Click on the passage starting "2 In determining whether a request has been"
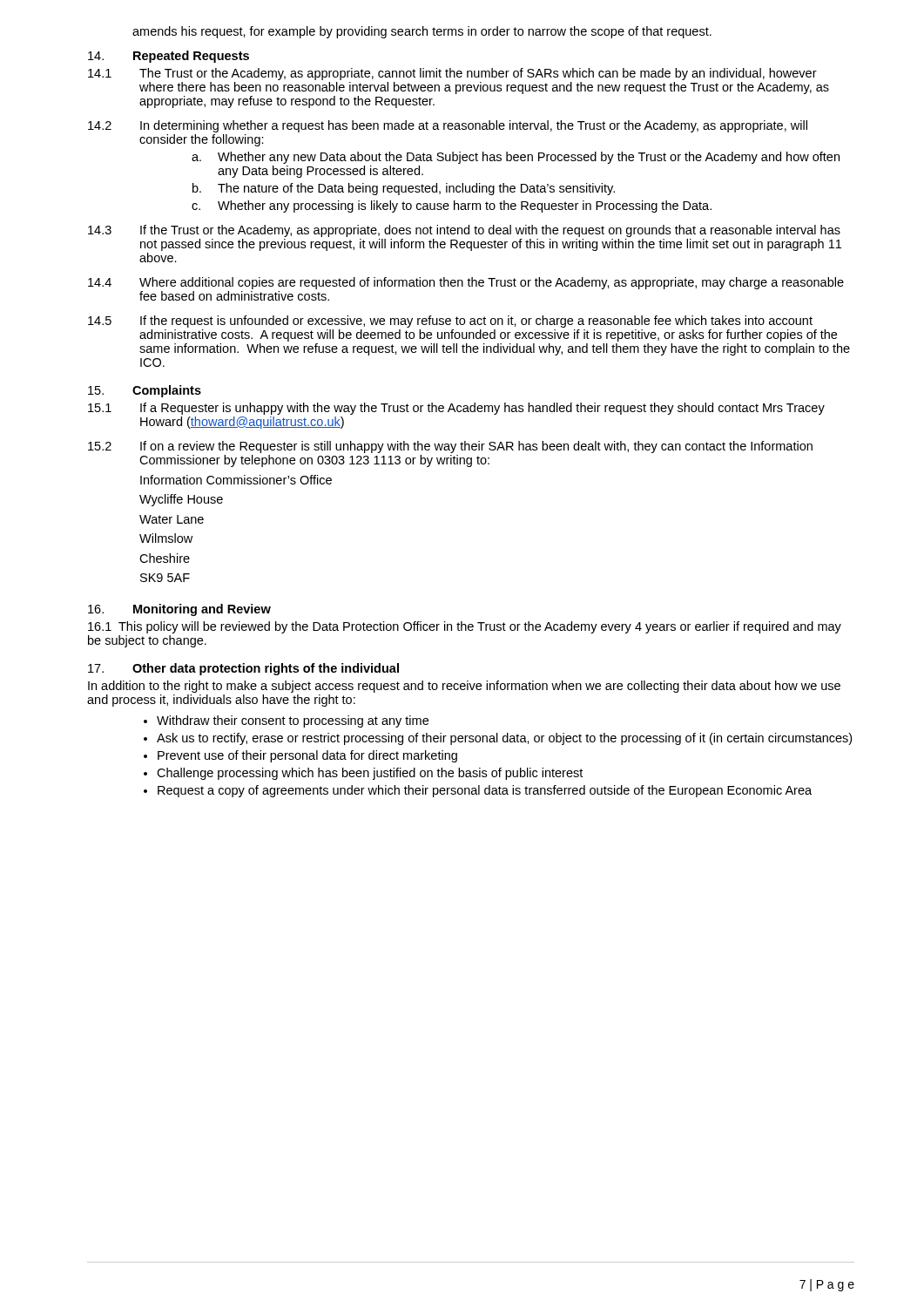This screenshot has width=924, height=1307. pos(471,132)
